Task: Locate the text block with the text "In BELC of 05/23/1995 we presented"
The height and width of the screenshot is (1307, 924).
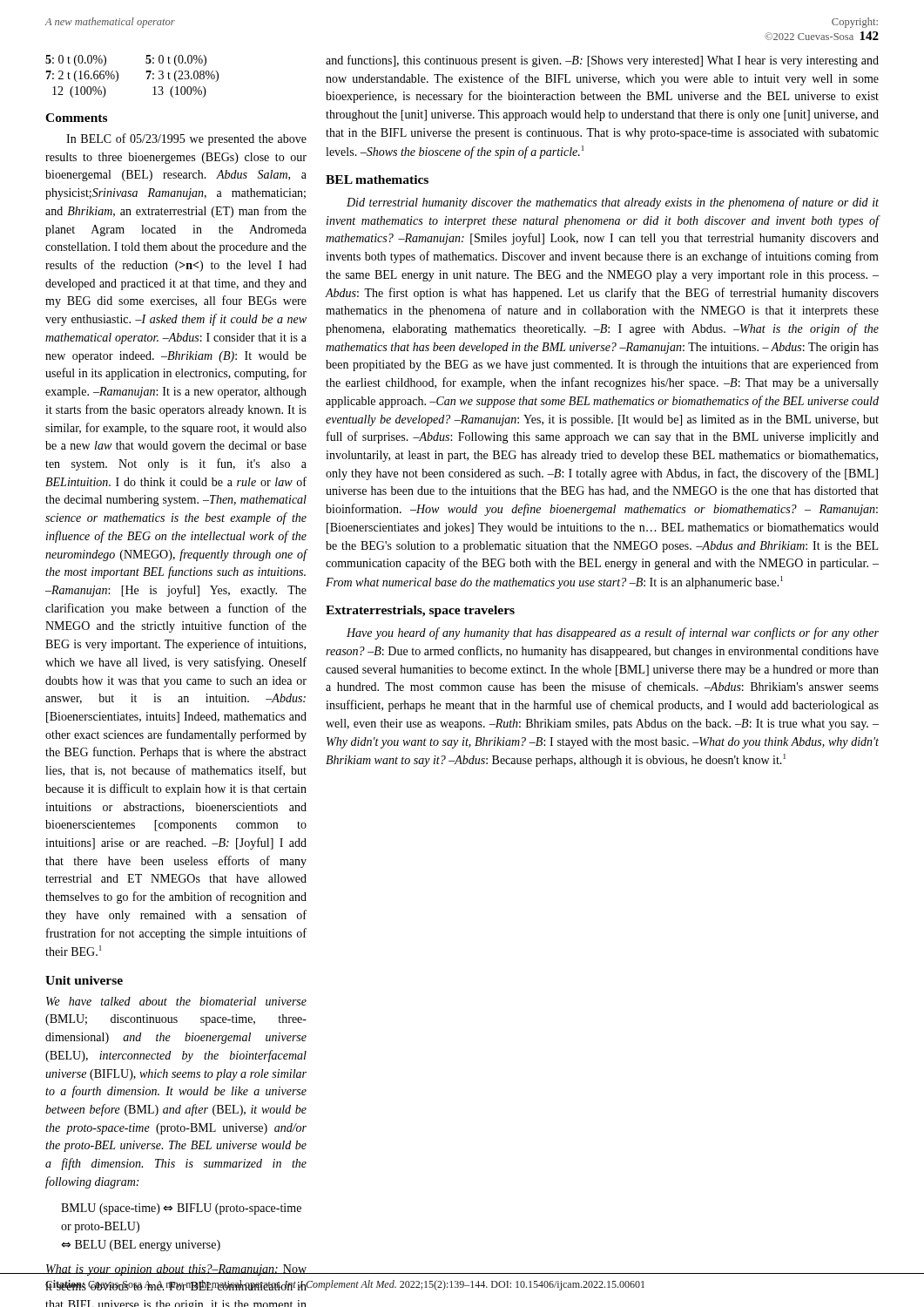Action: 176,545
